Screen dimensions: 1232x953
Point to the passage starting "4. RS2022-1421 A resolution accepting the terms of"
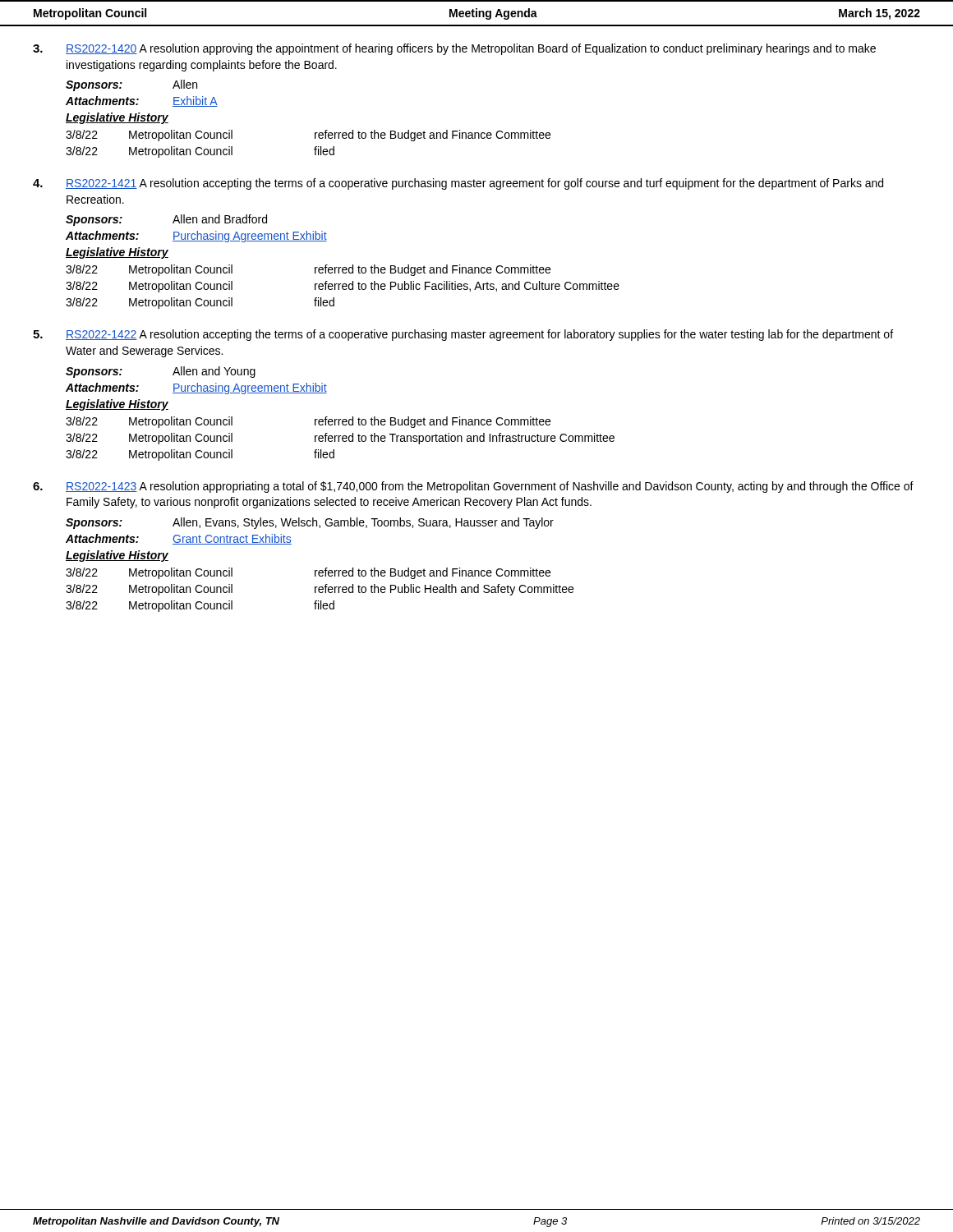[x=458, y=184]
